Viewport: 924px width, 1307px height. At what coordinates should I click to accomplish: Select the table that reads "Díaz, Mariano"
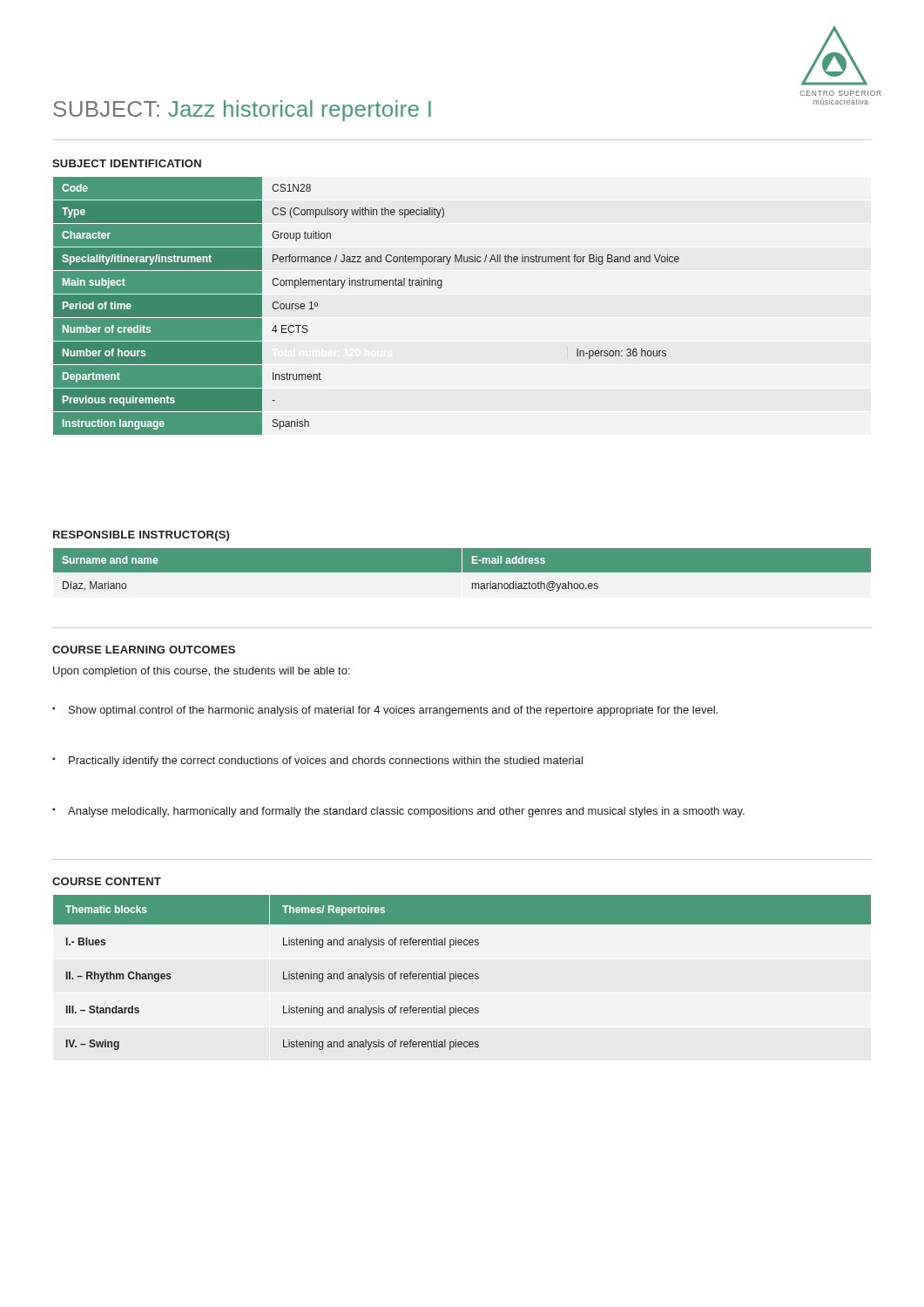[x=462, y=573]
